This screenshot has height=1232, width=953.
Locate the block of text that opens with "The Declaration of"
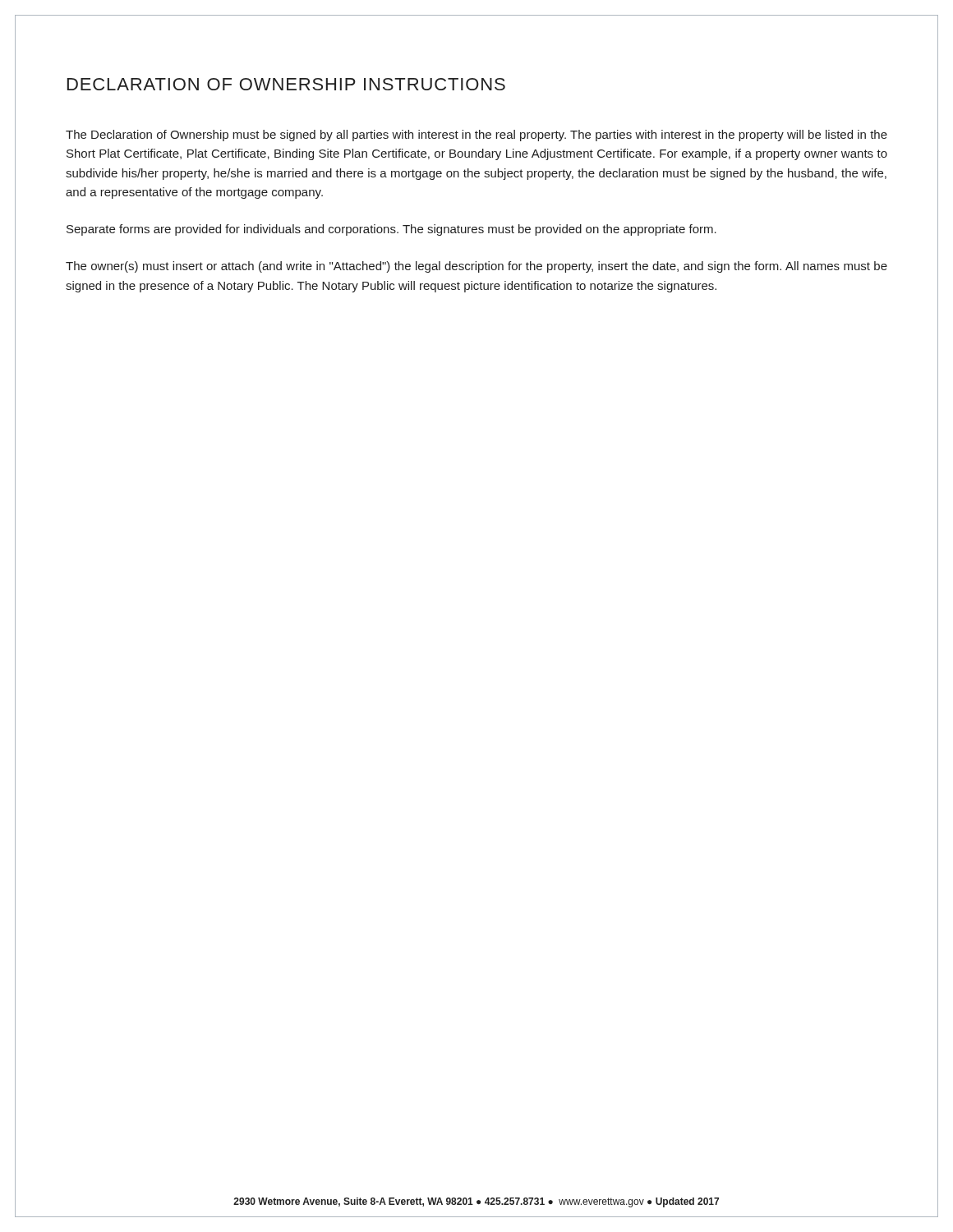[x=476, y=163]
